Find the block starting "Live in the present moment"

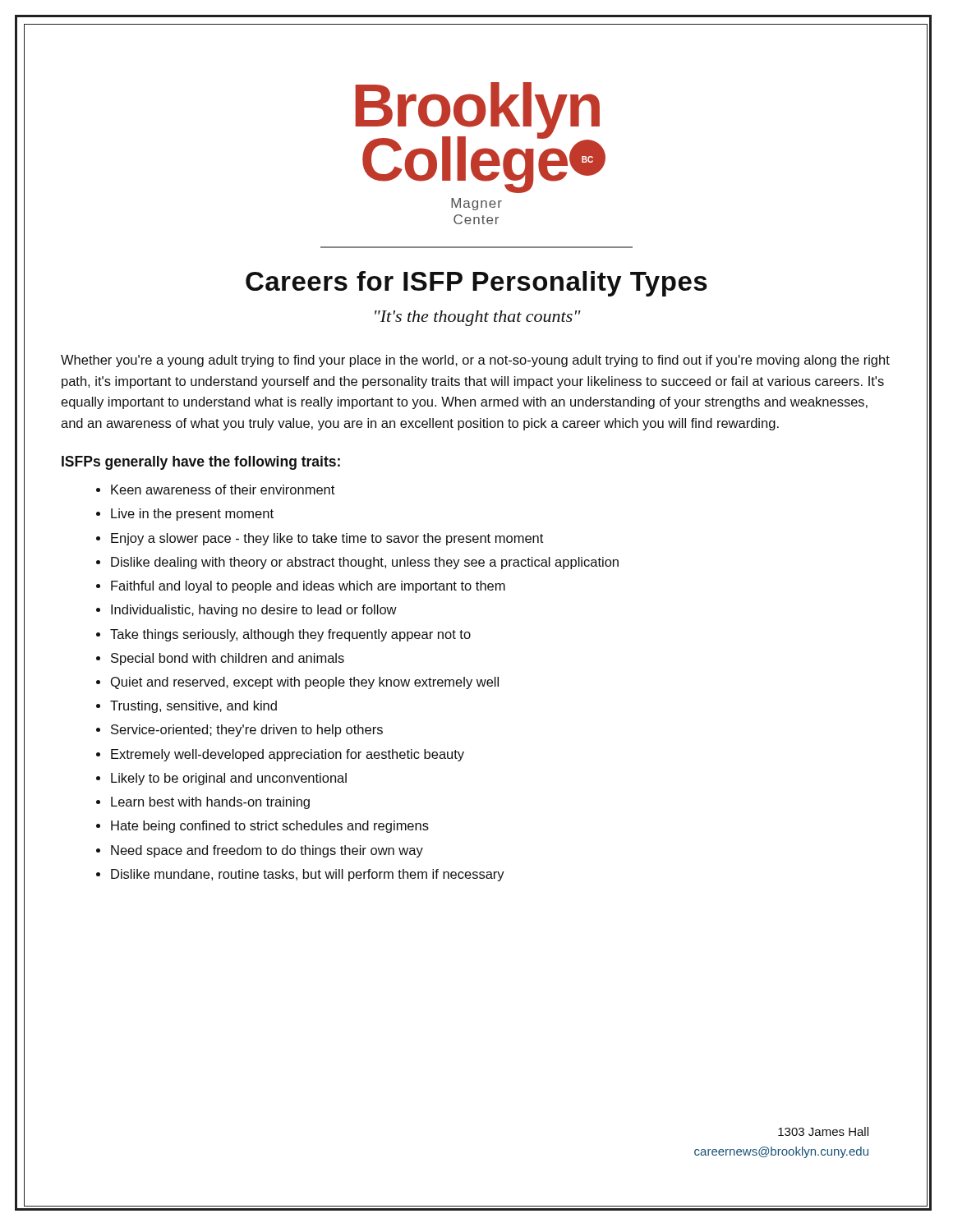pos(192,514)
